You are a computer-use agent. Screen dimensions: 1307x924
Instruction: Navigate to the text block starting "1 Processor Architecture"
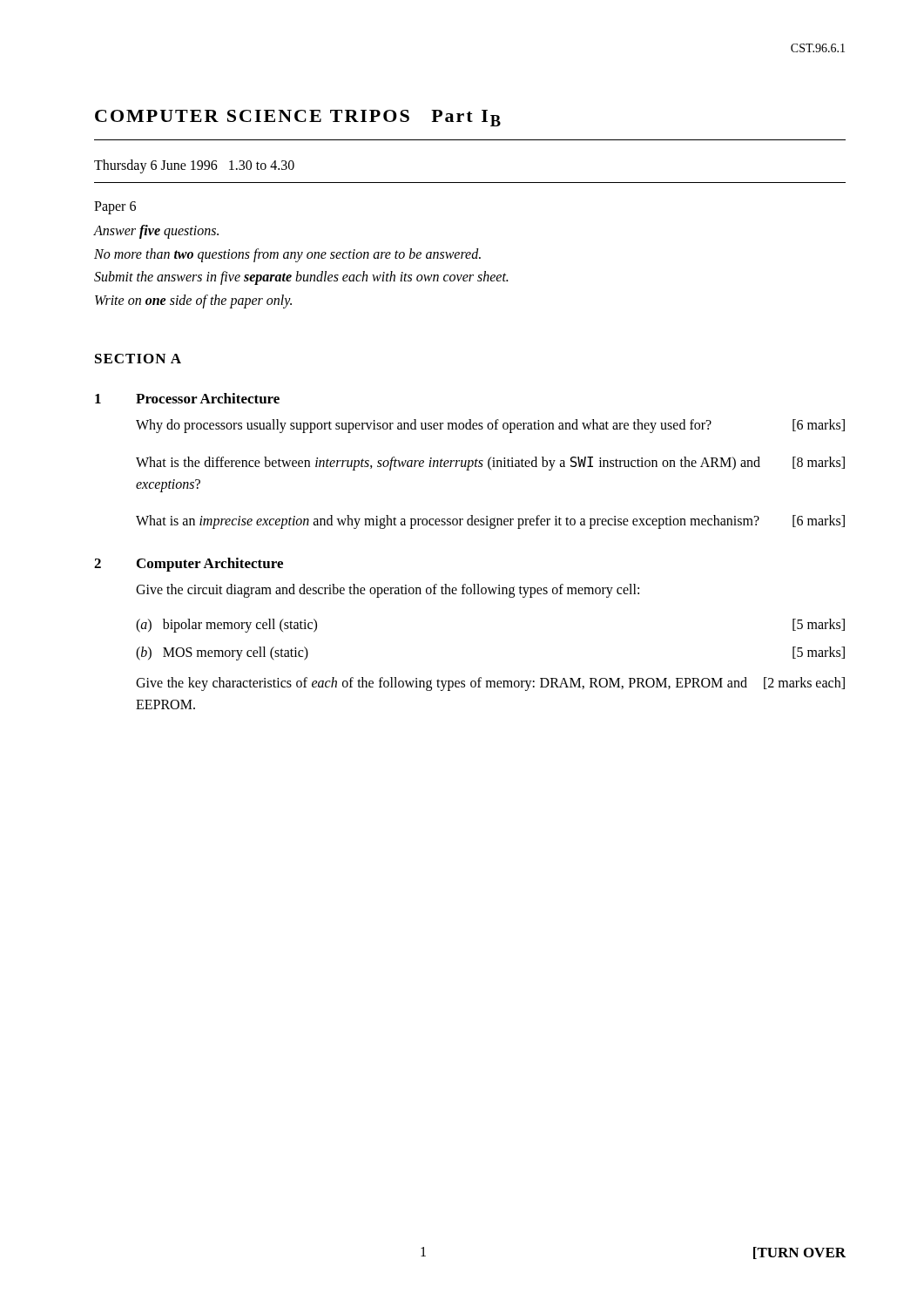(x=187, y=399)
